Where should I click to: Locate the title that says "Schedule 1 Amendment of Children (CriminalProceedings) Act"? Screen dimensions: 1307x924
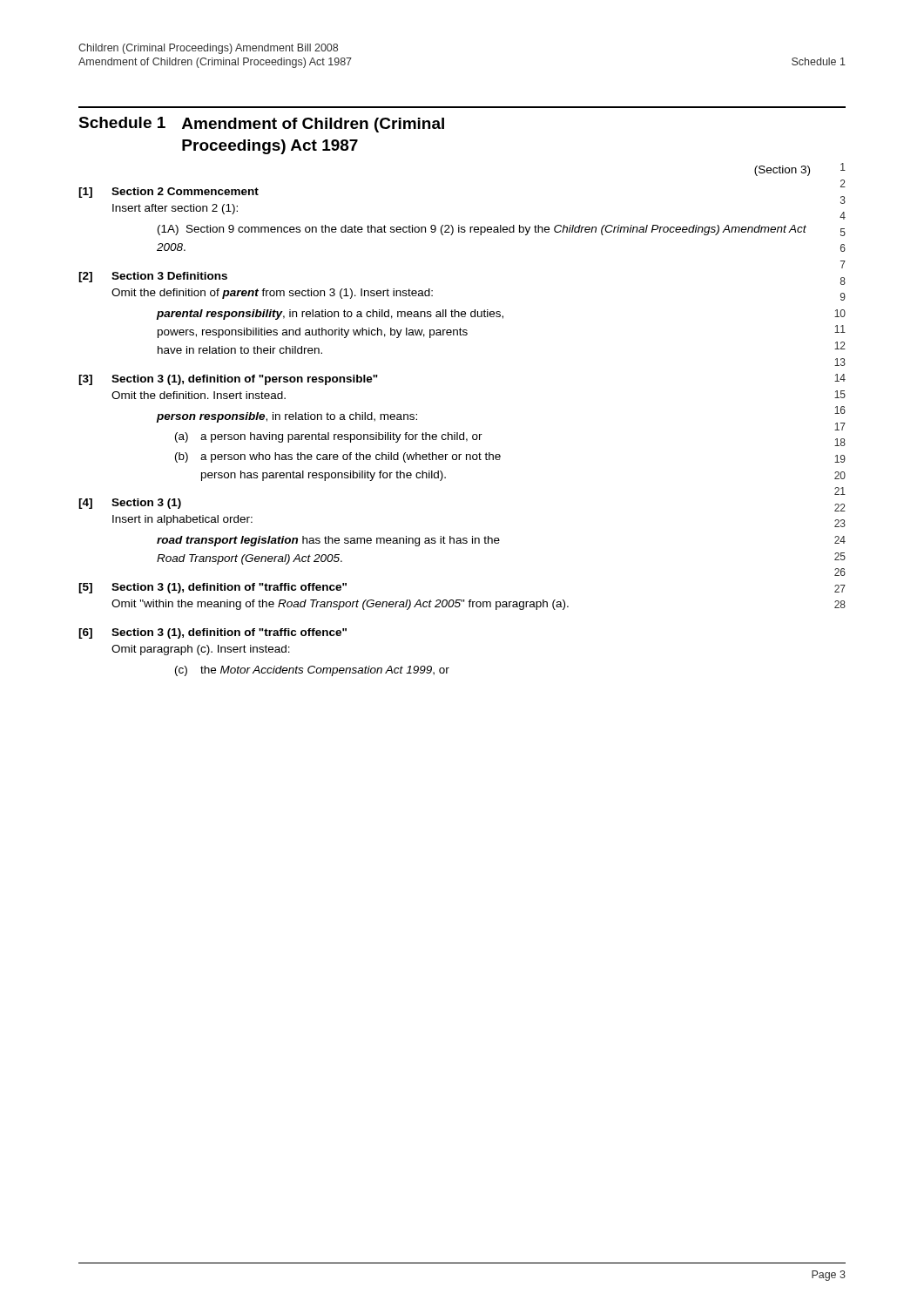click(x=262, y=135)
